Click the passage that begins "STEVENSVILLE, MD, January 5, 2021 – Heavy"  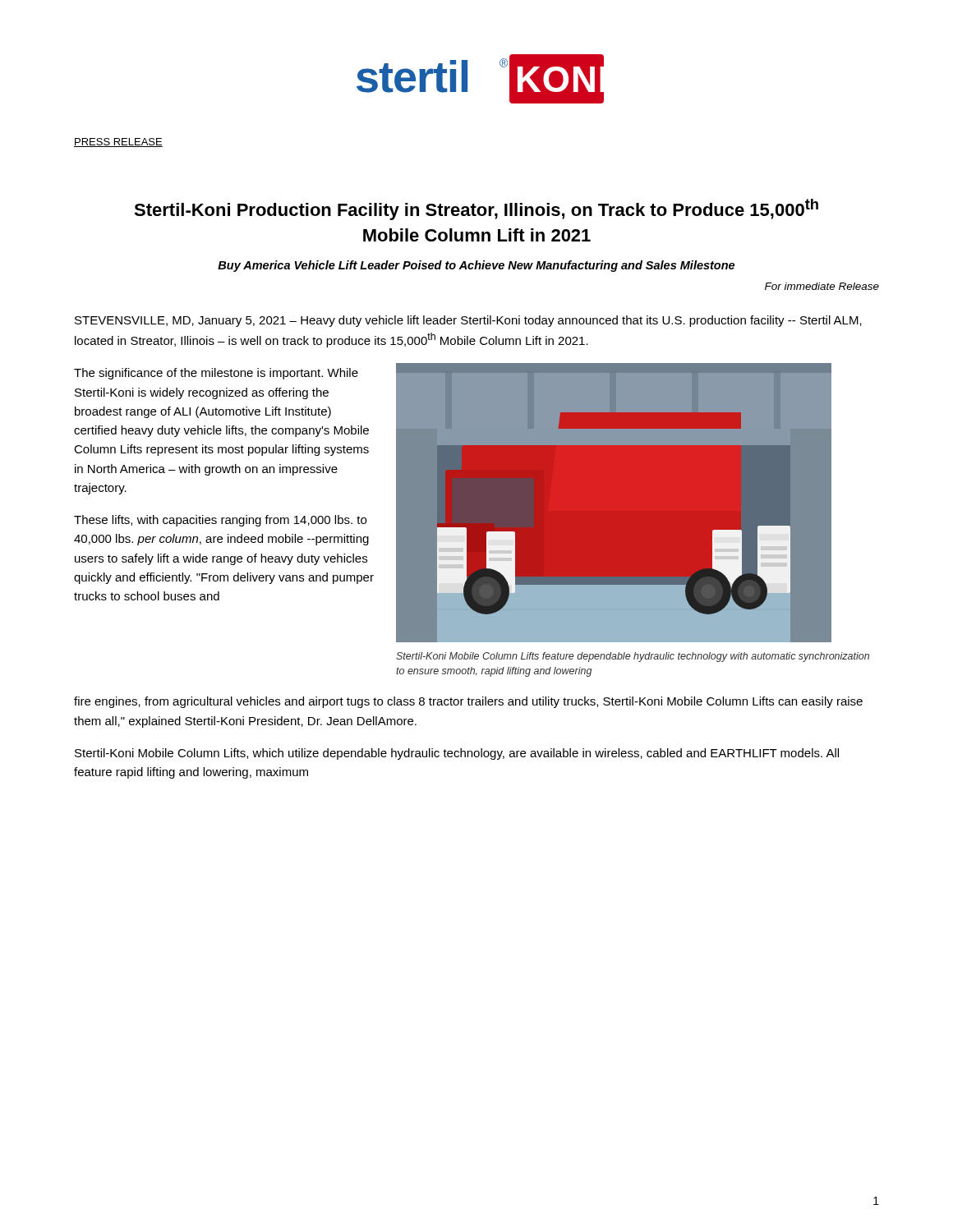coord(468,330)
